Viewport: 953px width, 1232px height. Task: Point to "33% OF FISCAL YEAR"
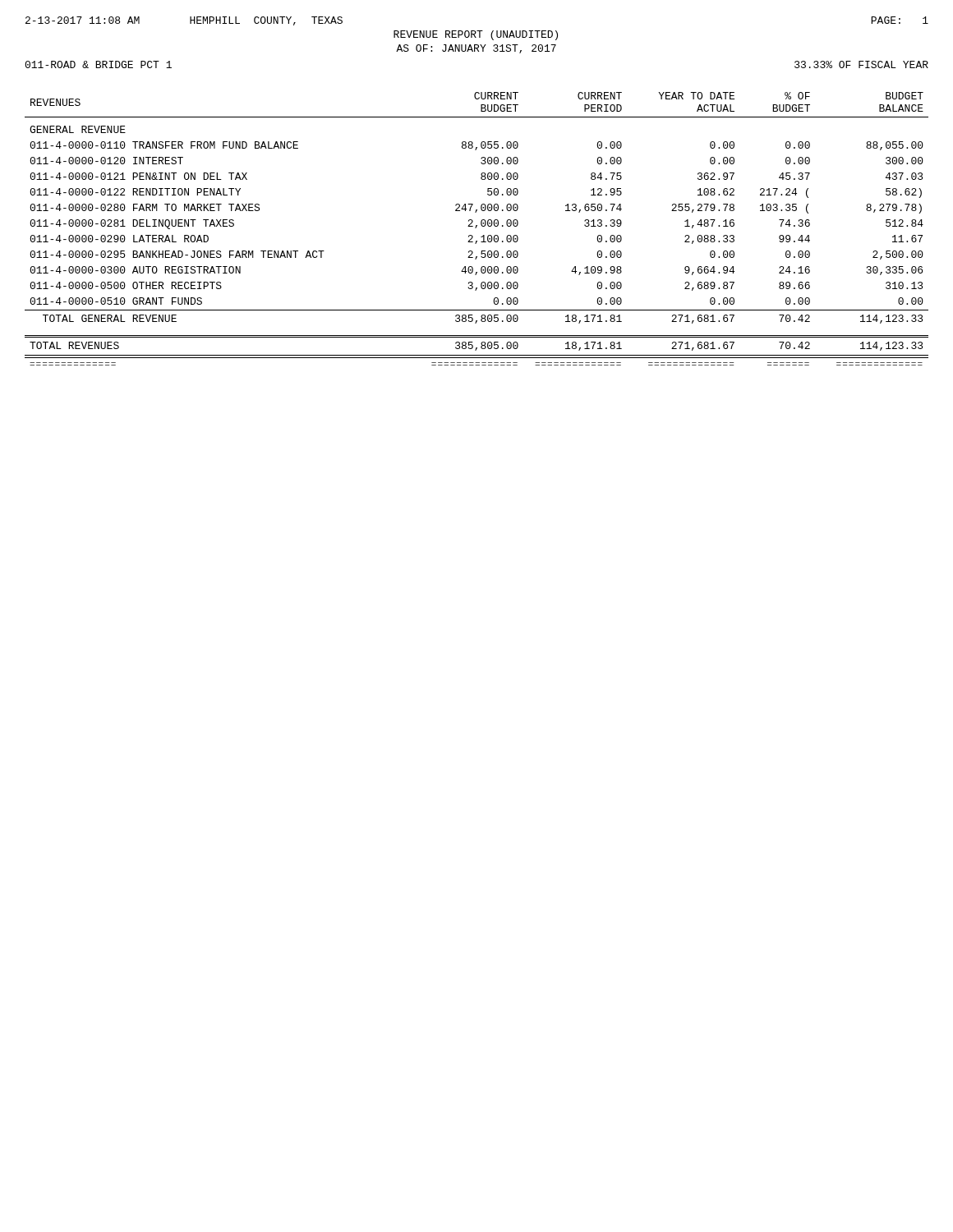tap(861, 65)
